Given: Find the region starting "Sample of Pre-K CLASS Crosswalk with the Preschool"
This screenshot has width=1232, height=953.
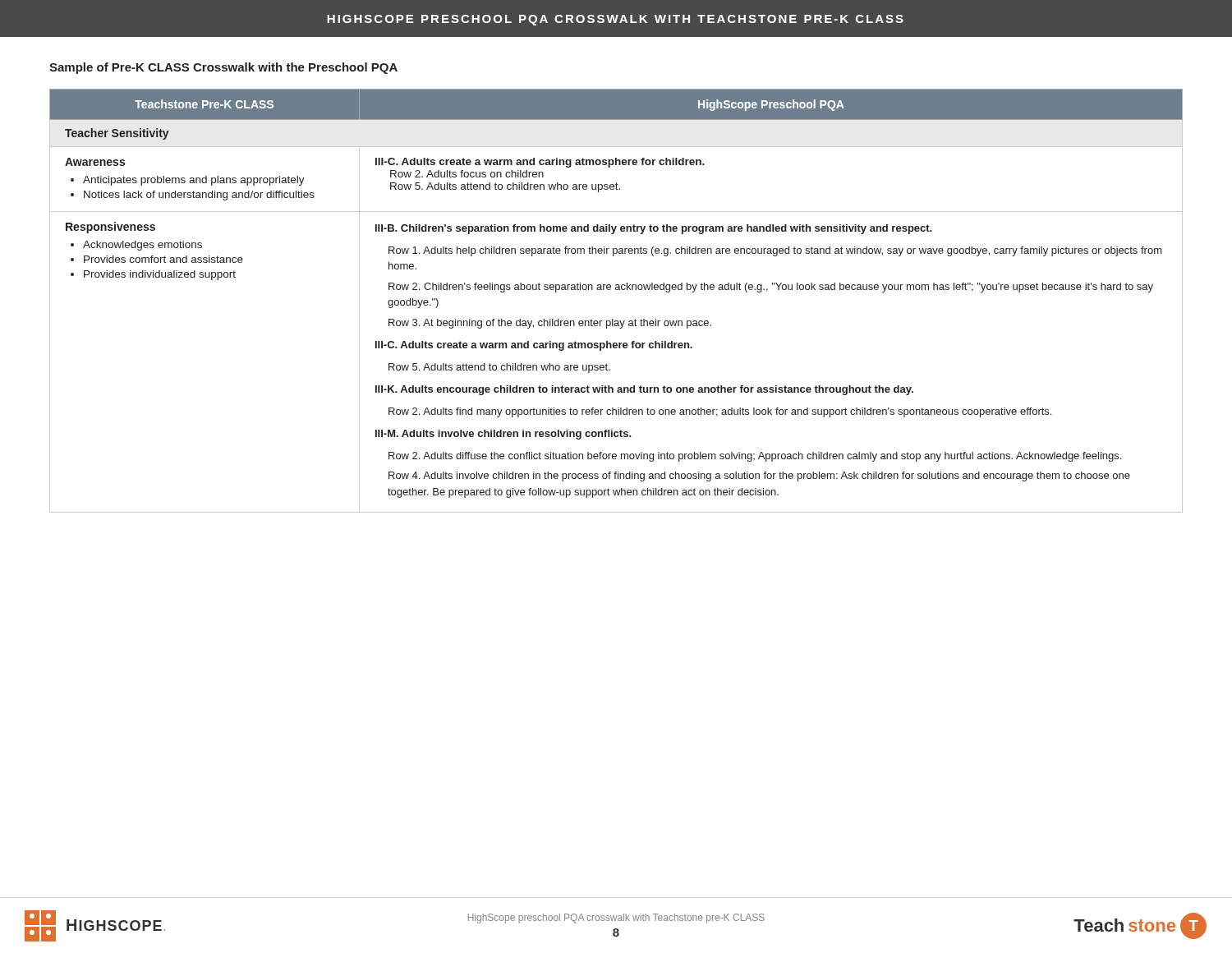Looking at the screenshot, I should pos(223,67).
